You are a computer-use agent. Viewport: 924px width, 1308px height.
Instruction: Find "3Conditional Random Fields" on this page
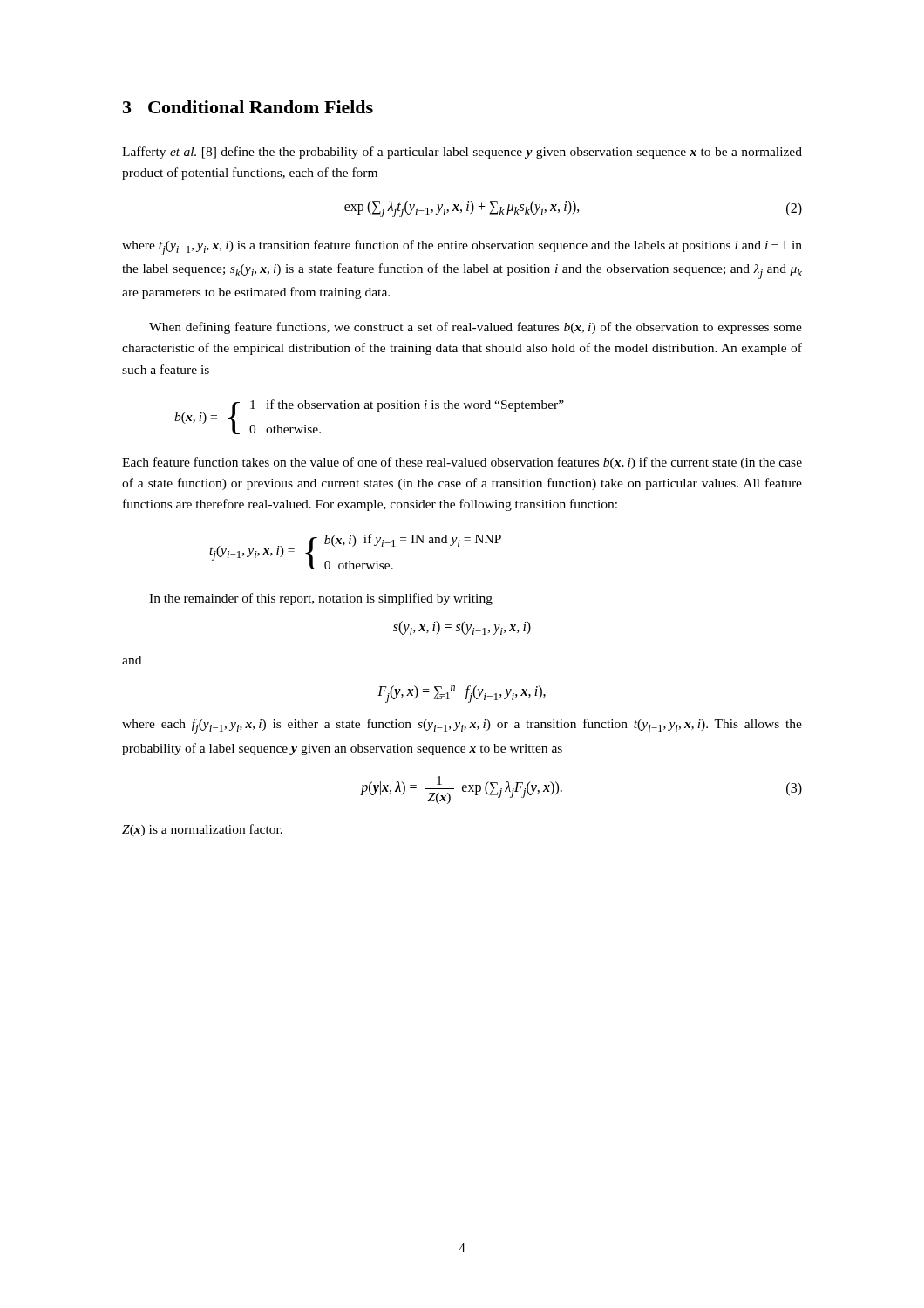(248, 107)
